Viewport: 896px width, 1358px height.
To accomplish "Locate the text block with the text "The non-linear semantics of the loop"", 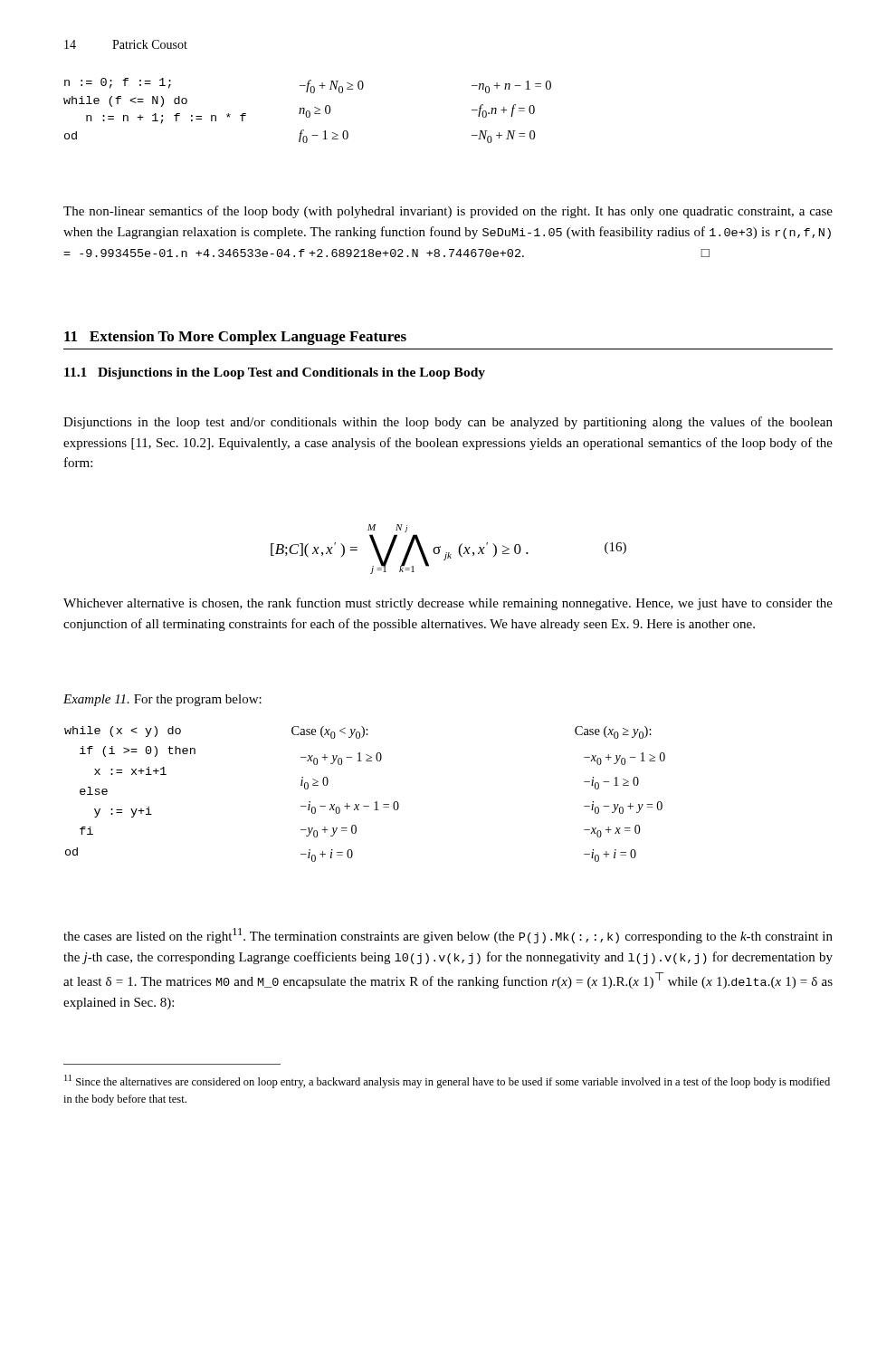I will (448, 232).
